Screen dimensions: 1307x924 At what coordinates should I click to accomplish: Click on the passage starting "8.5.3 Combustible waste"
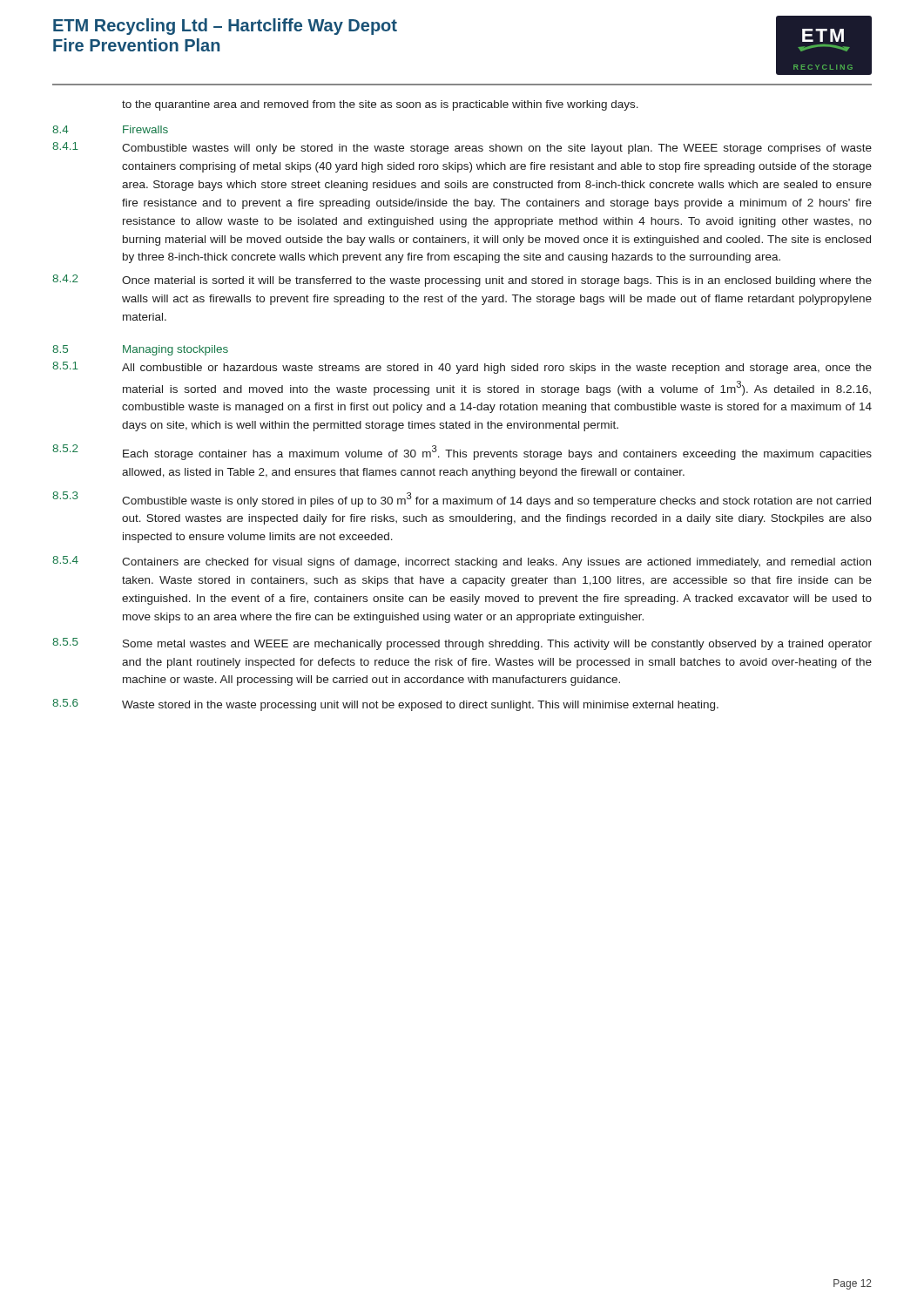pyautogui.click(x=462, y=517)
